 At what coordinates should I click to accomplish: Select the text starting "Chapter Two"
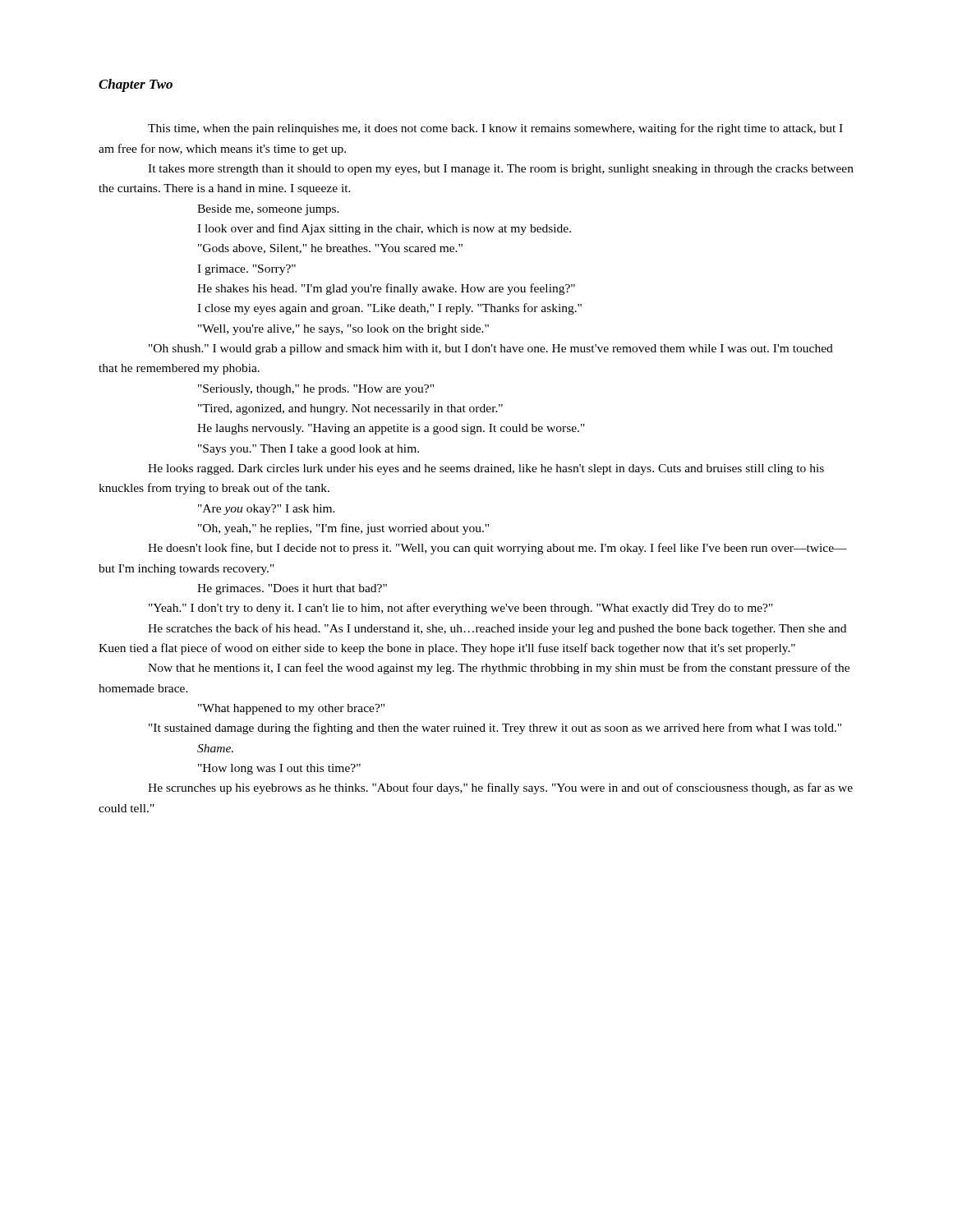pos(136,84)
